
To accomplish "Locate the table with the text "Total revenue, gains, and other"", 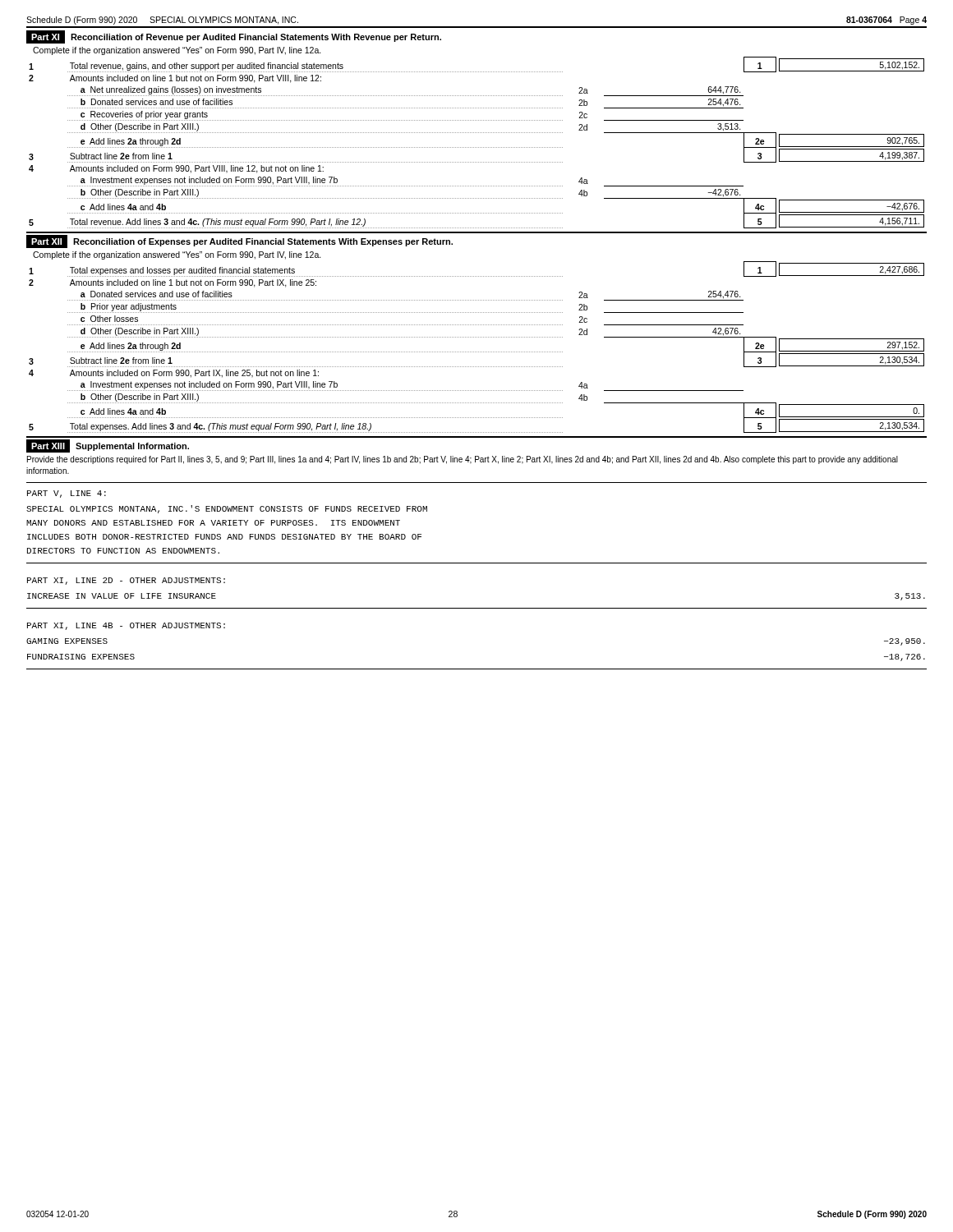I will click(476, 142).
